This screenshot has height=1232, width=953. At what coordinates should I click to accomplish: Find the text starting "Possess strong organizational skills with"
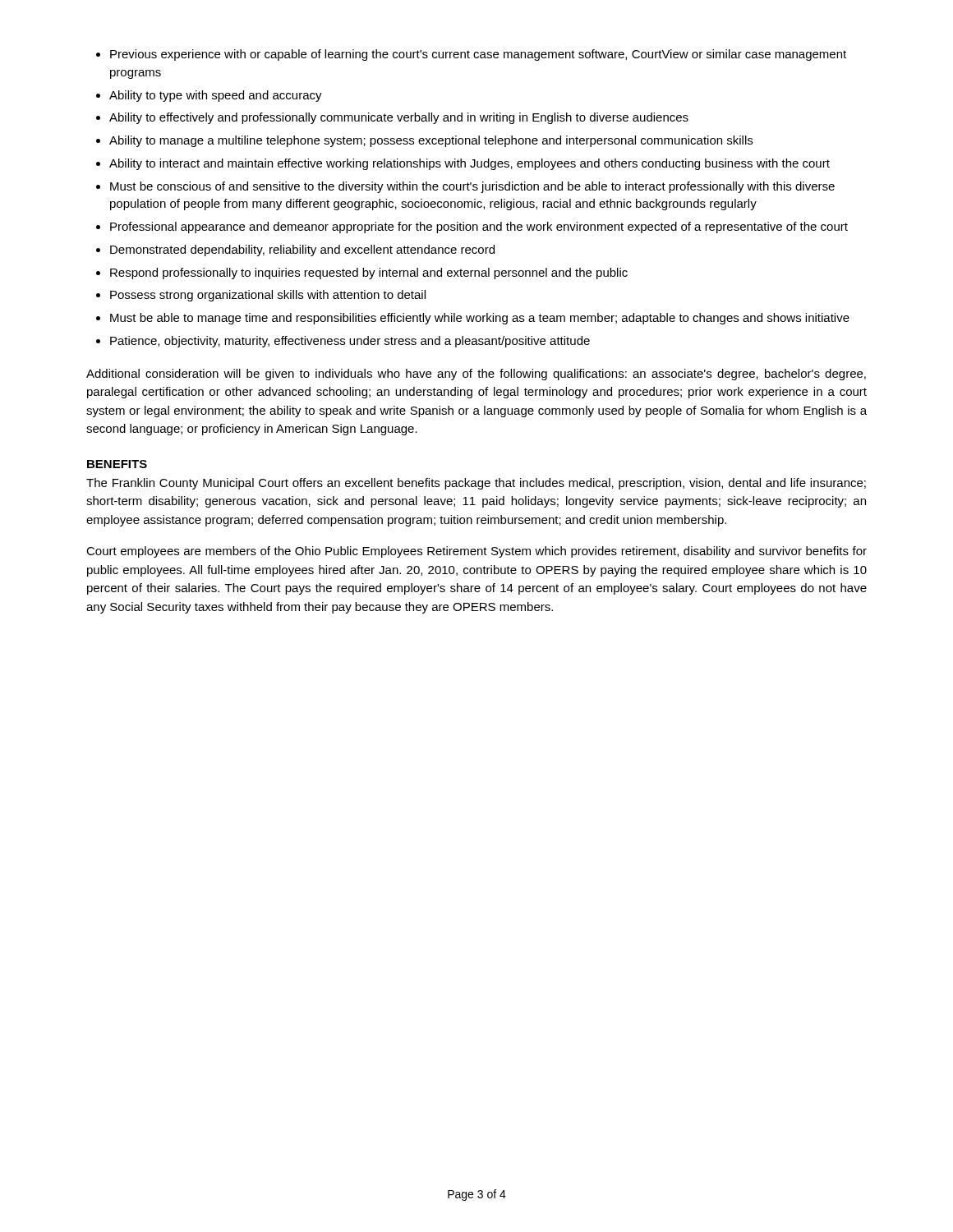[x=268, y=296]
